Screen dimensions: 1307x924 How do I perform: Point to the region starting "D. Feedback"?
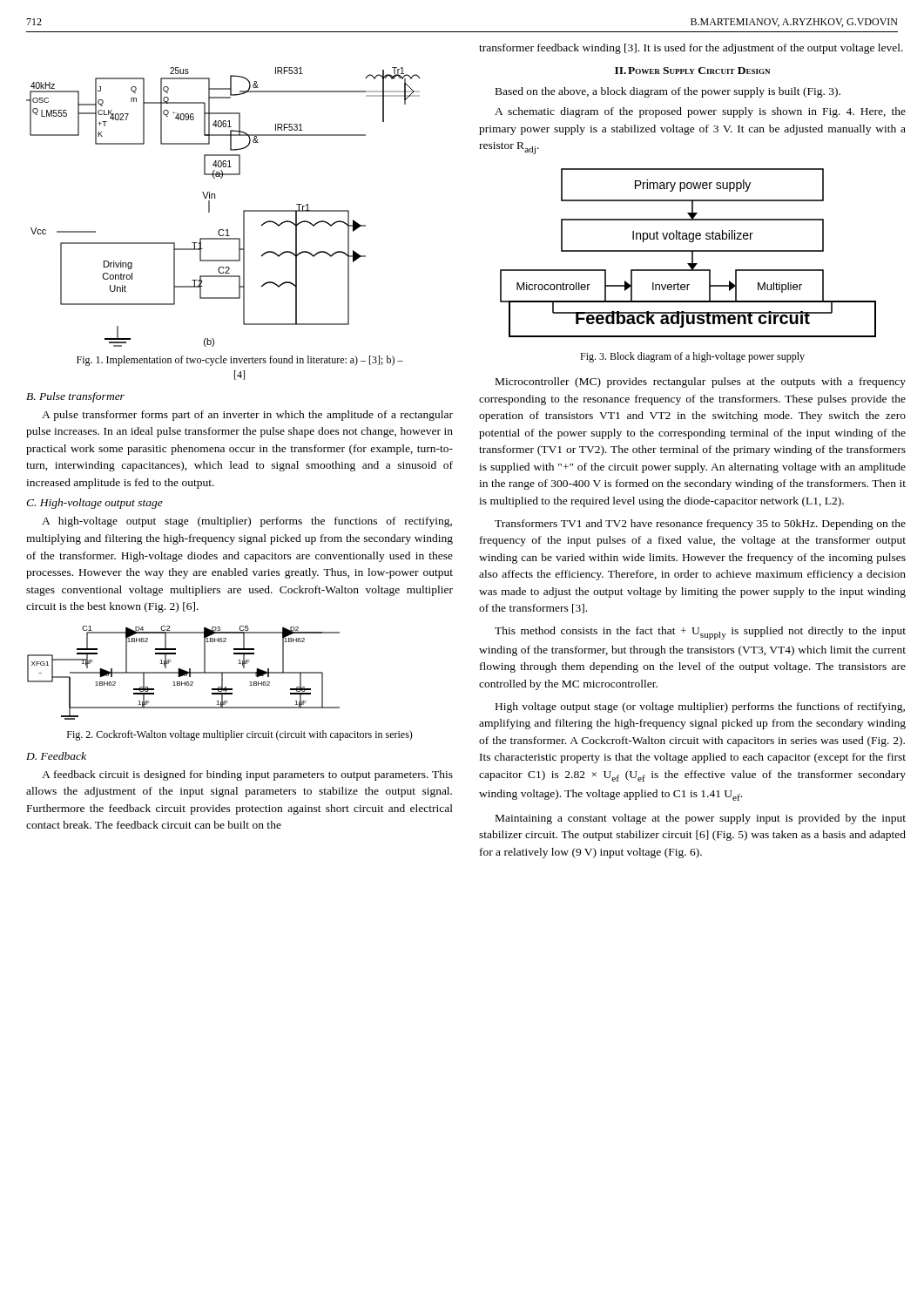56,756
